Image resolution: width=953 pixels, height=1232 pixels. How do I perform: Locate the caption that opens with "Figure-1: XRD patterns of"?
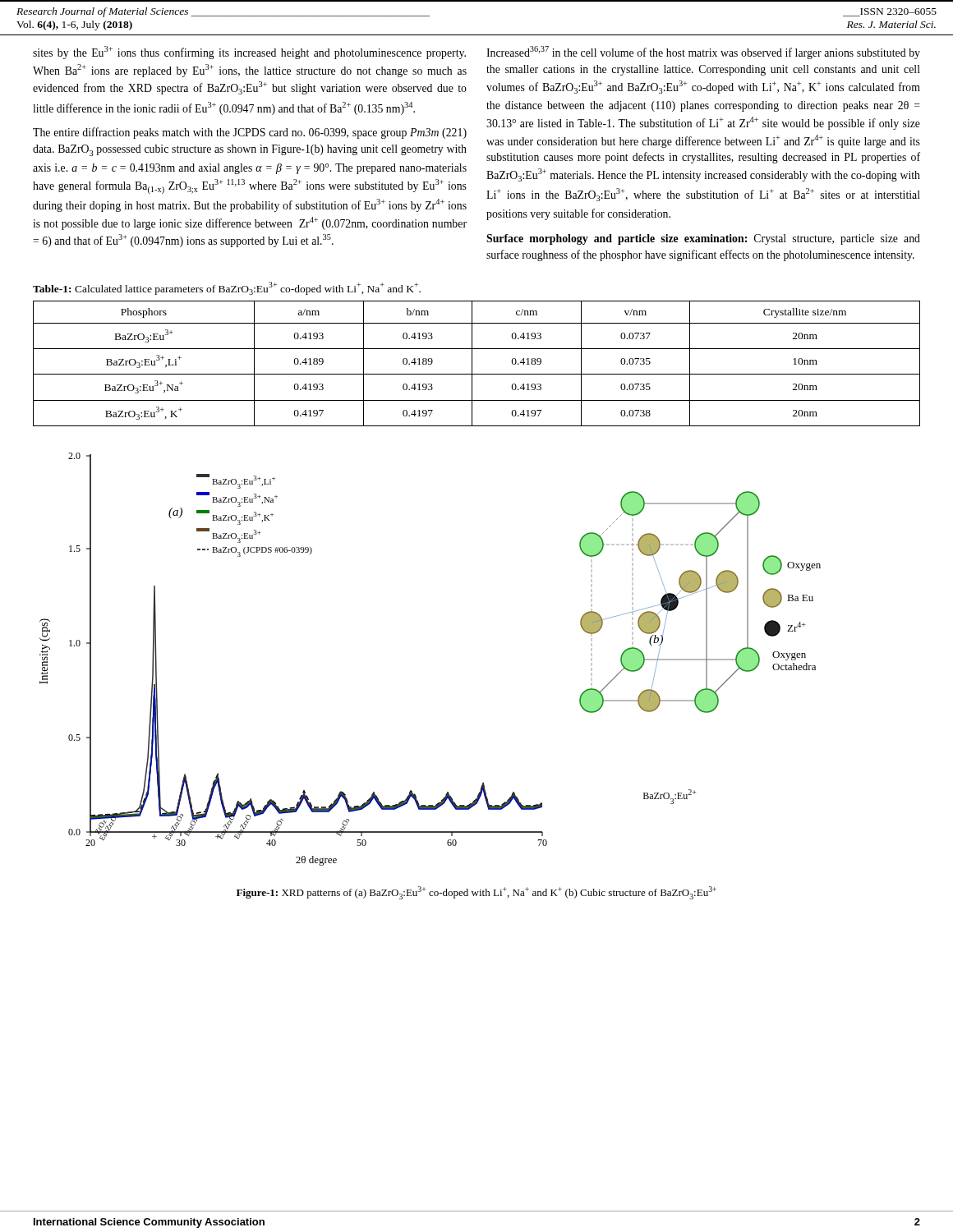coord(476,893)
